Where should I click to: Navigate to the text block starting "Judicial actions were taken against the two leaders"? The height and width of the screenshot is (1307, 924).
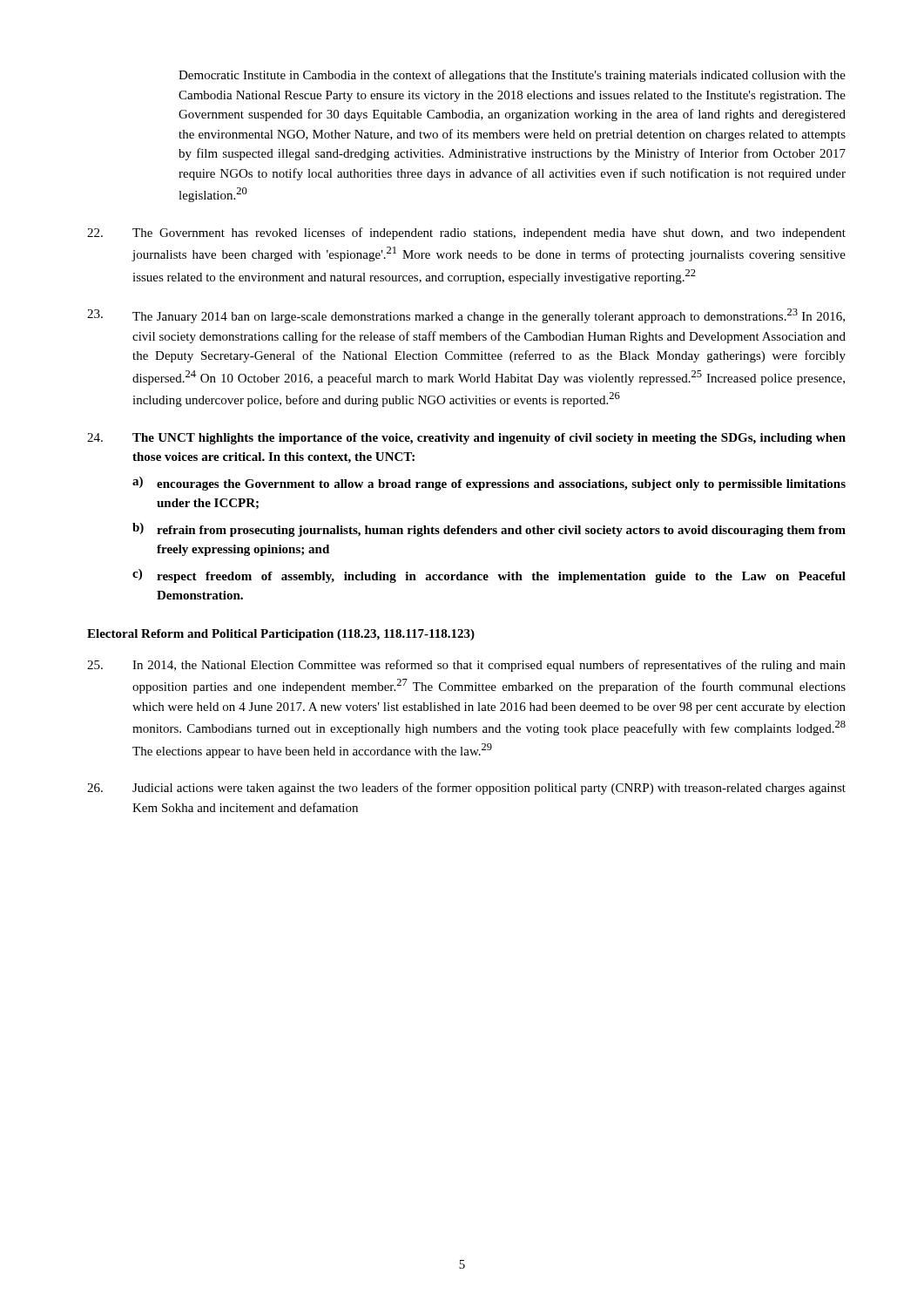(466, 798)
